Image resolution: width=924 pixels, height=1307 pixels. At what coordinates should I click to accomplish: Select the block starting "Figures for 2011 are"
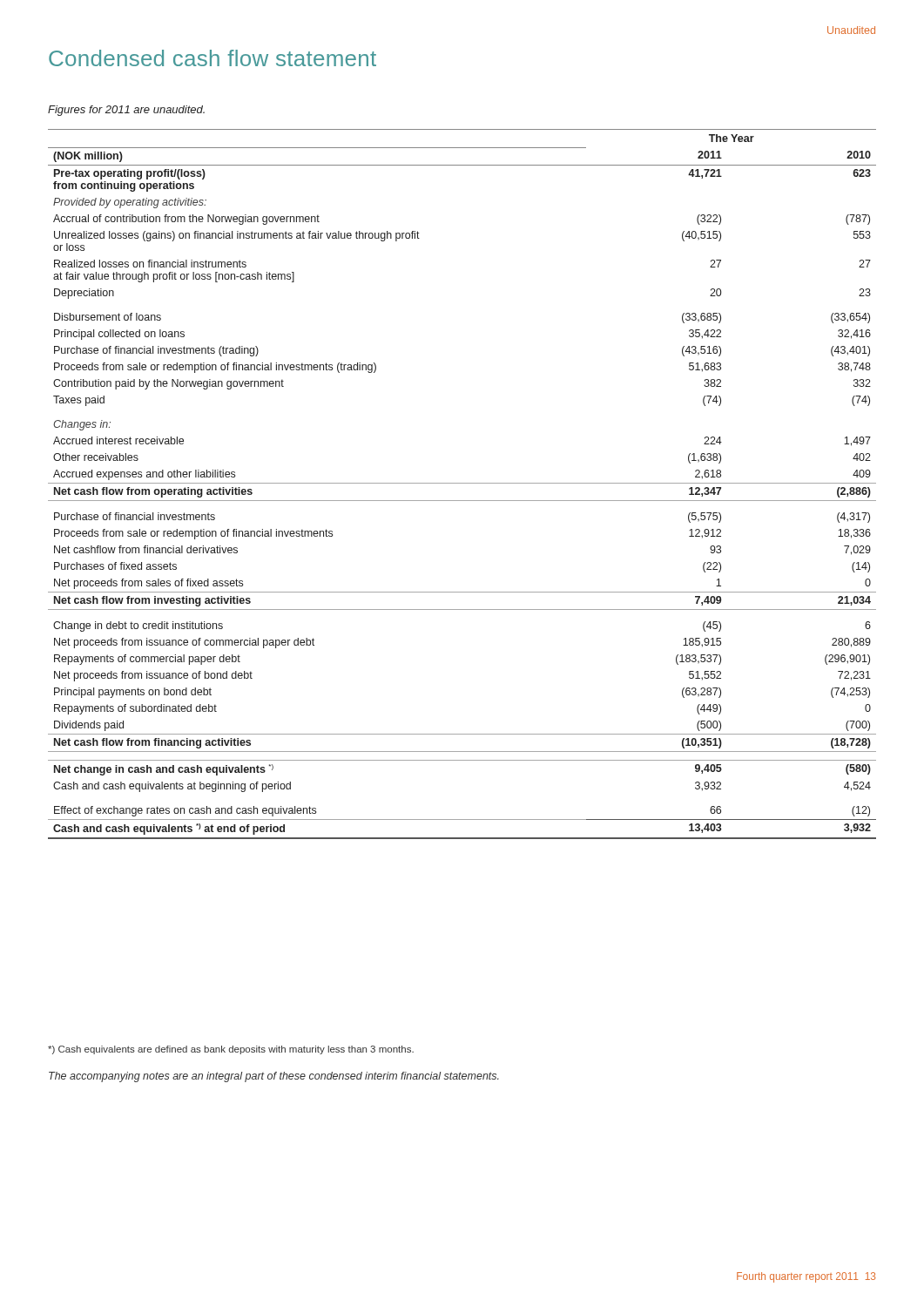pos(127,109)
